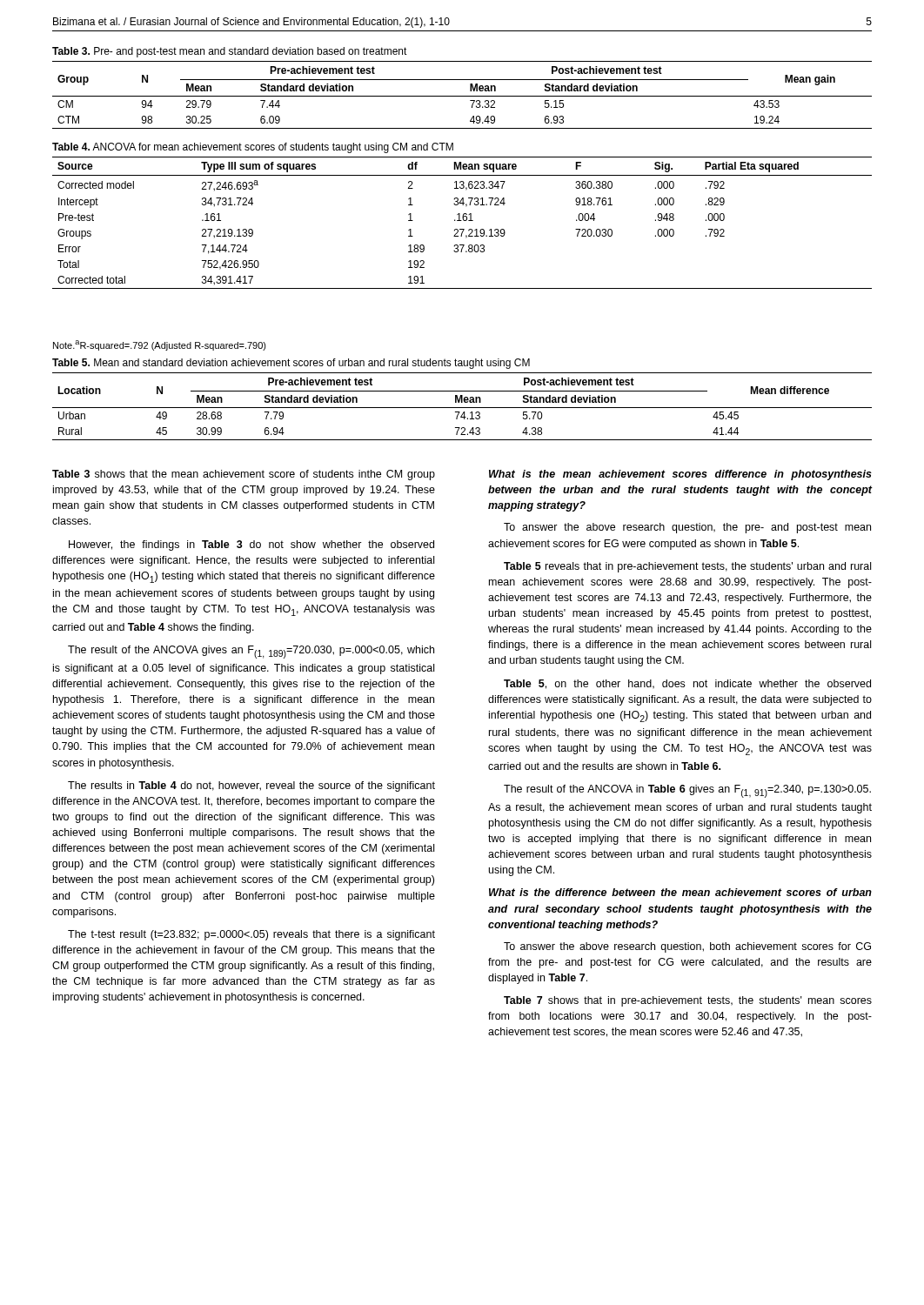
Task: Point to the block starting "The t-test result (t=23.832; p=.0000<.05) reveals that there"
Action: click(x=244, y=966)
